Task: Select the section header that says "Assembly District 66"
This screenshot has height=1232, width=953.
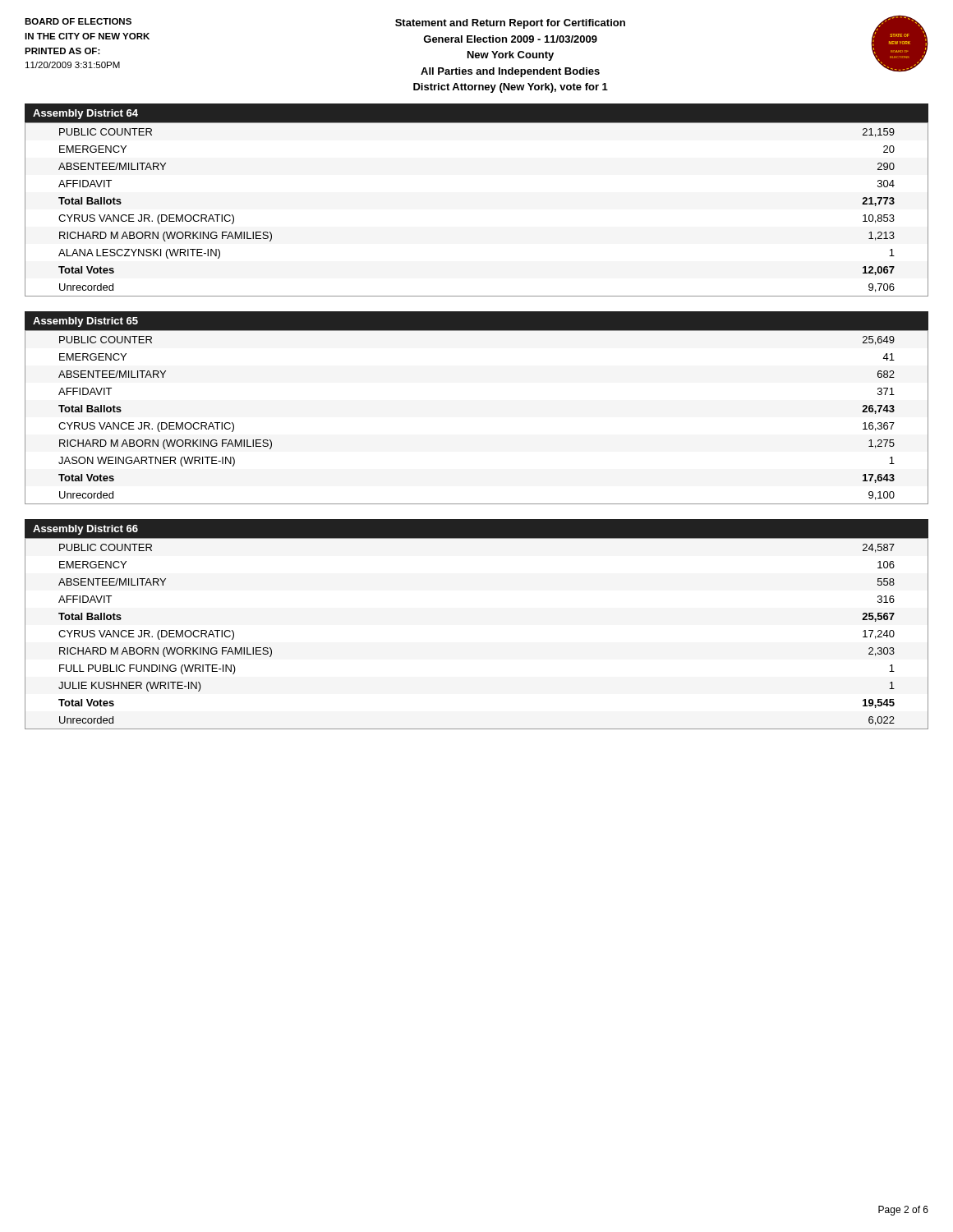Action: click(85, 528)
